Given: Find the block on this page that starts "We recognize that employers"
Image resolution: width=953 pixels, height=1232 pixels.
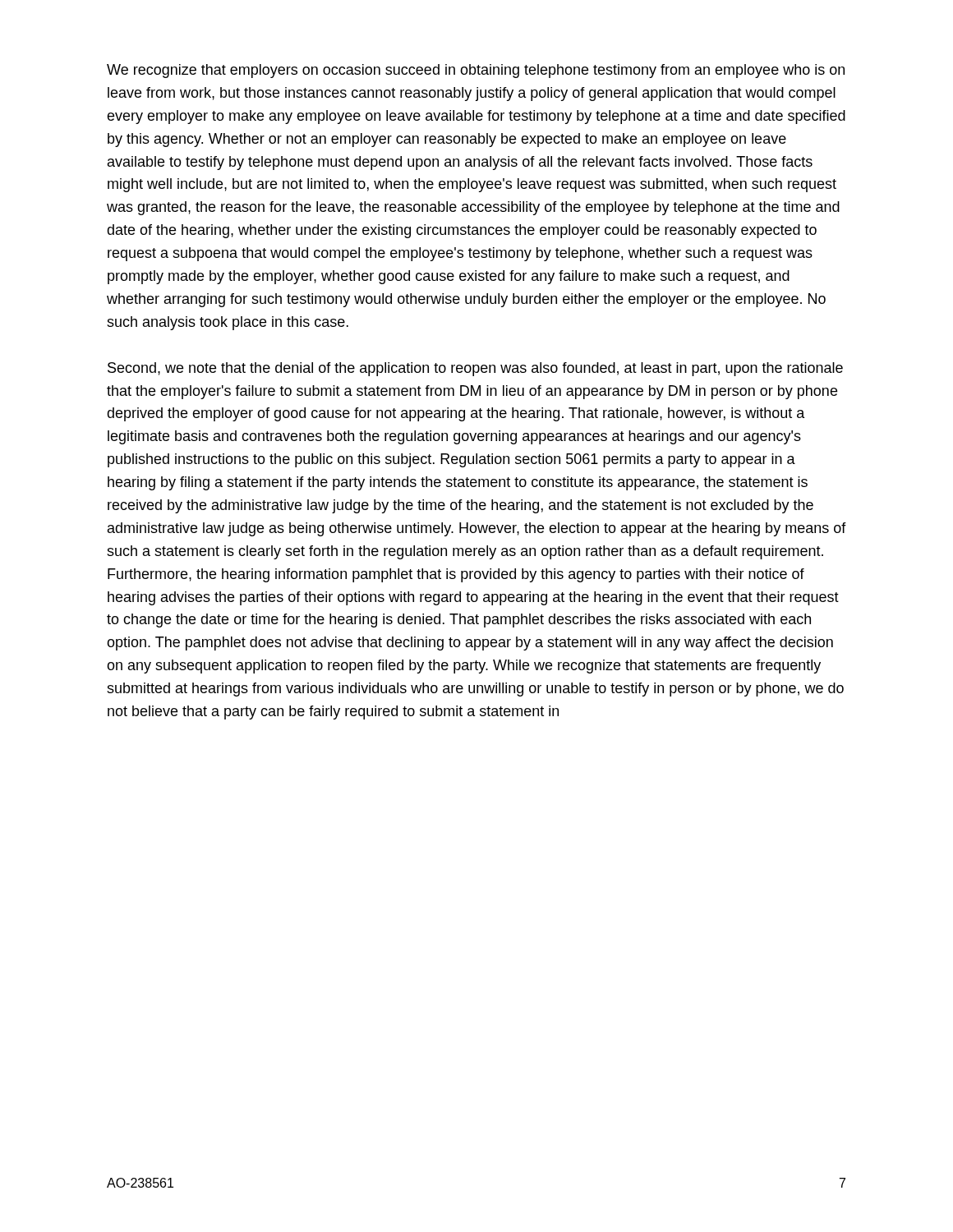Looking at the screenshot, I should [476, 196].
